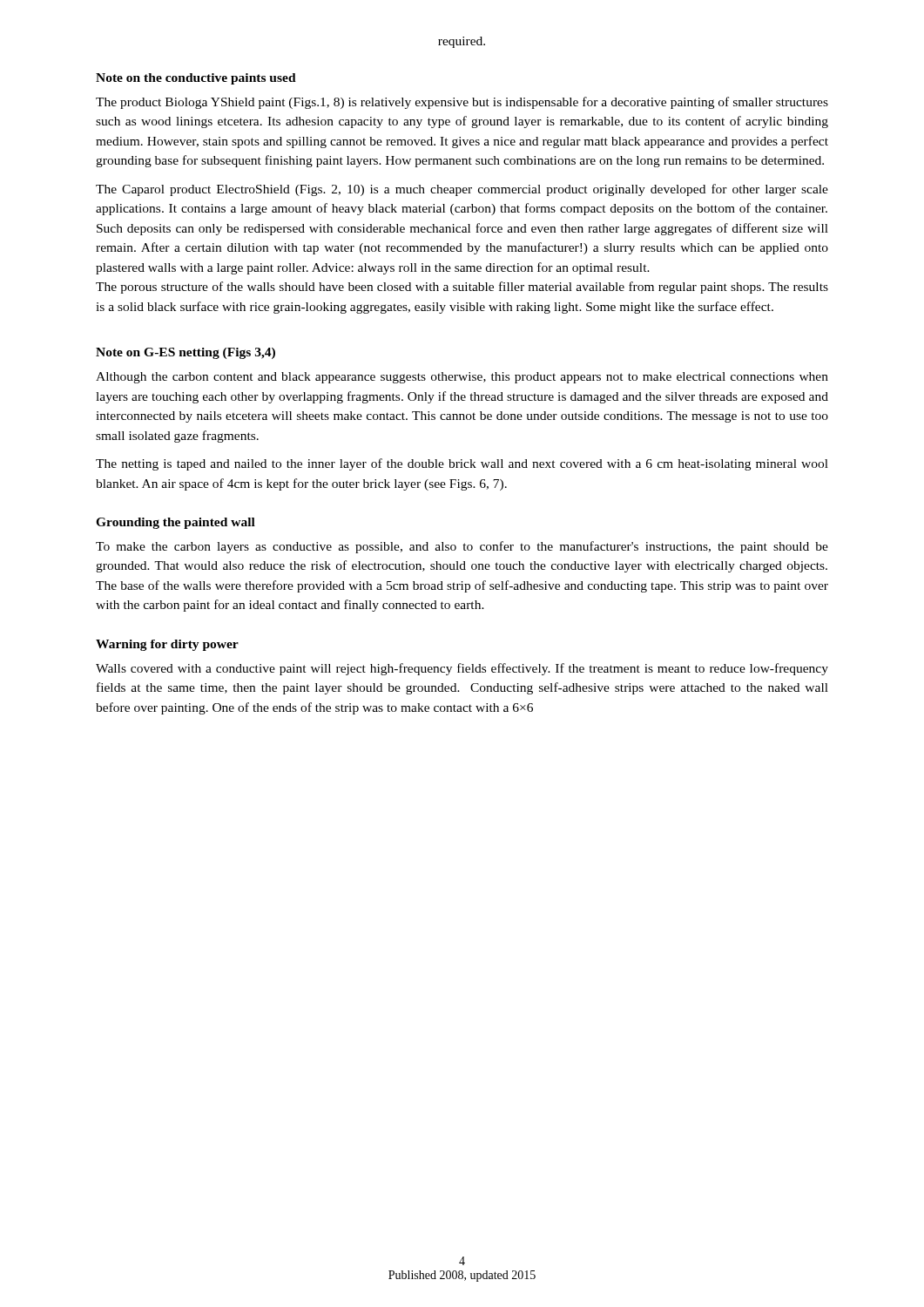This screenshot has height=1307, width=924.
Task: Click where it says "Warning for dirty power"
Action: pos(167,643)
